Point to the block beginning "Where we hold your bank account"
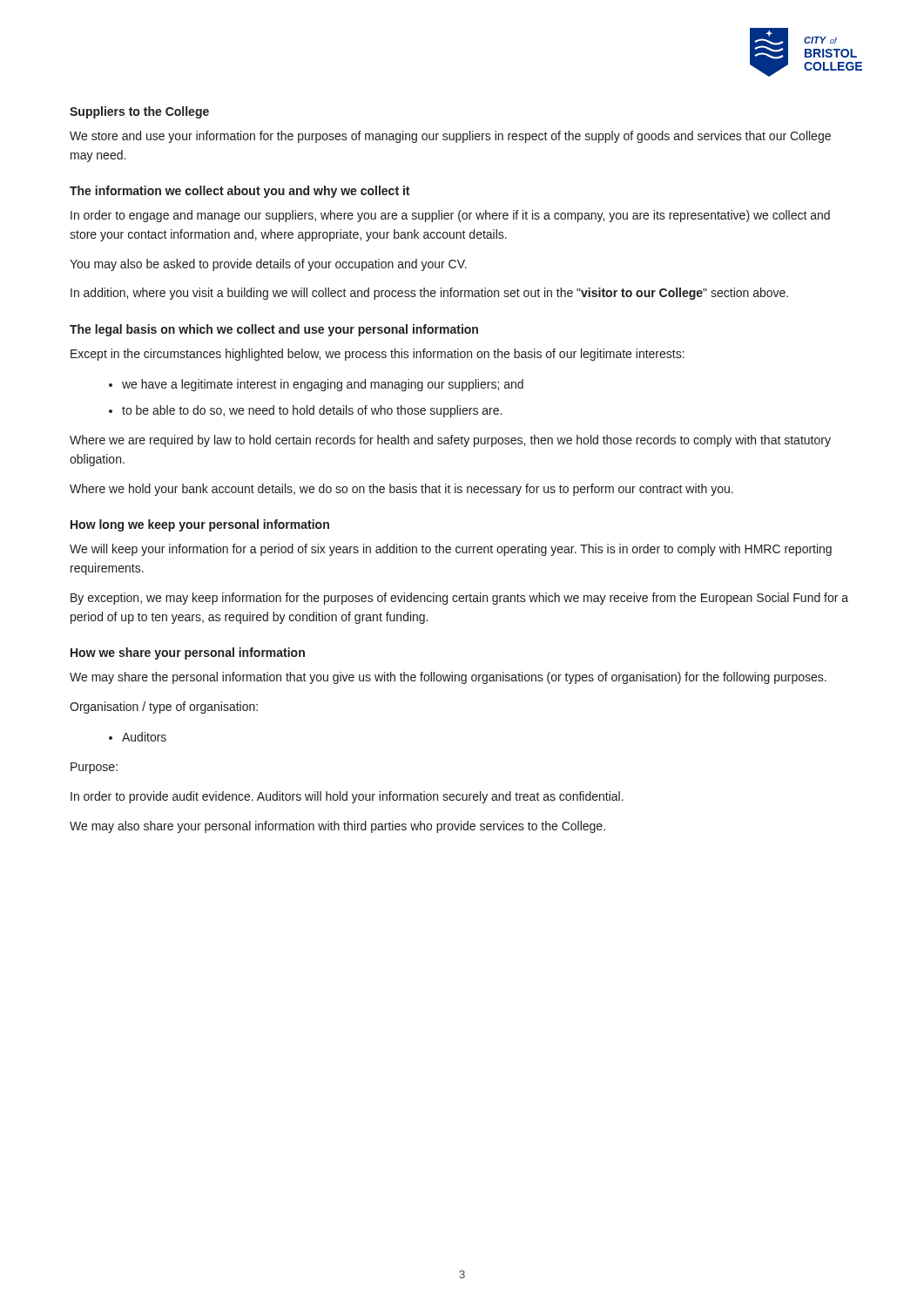The width and height of the screenshot is (924, 1307). [x=402, y=489]
